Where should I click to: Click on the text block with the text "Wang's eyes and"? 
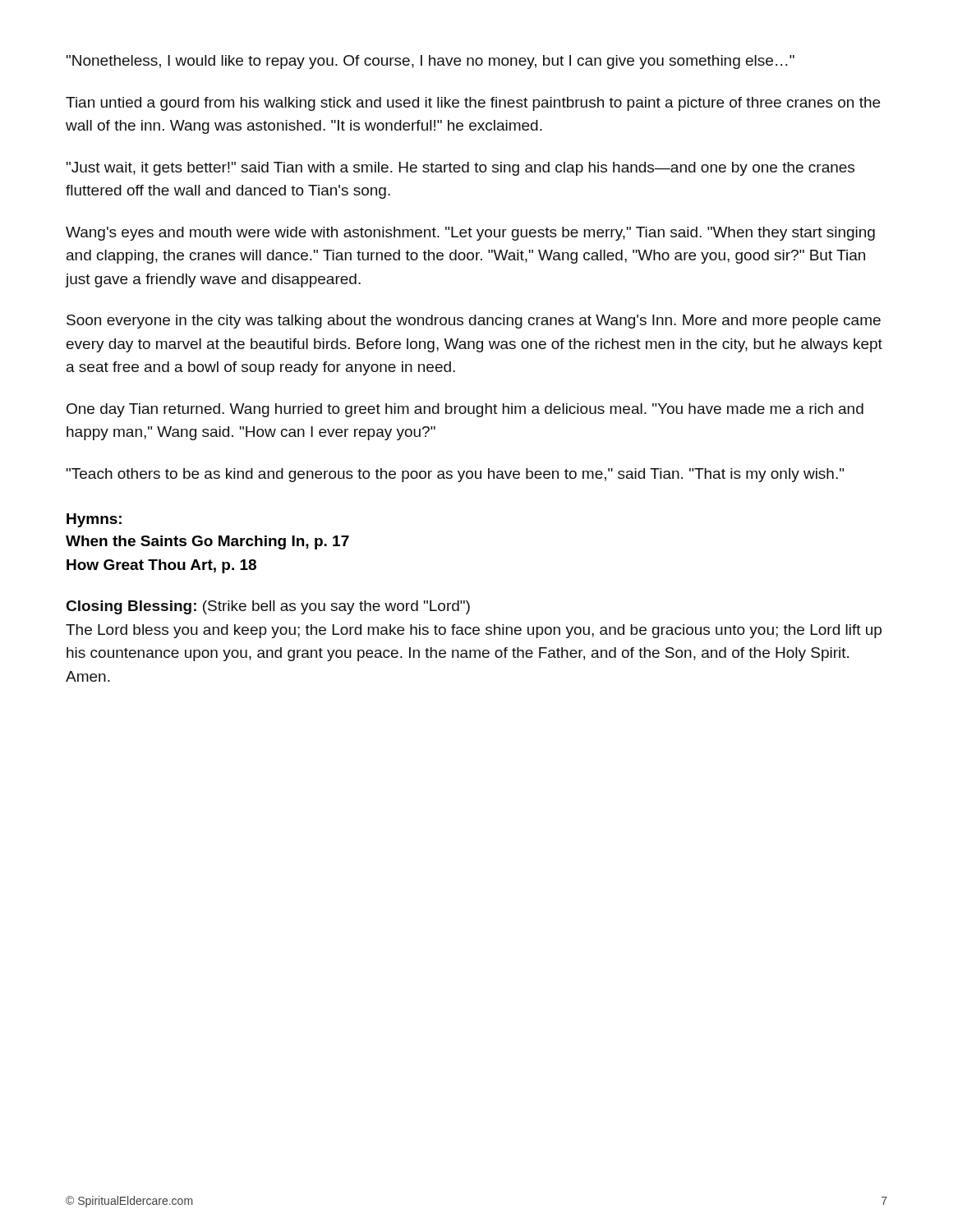click(x=471, y=255)
